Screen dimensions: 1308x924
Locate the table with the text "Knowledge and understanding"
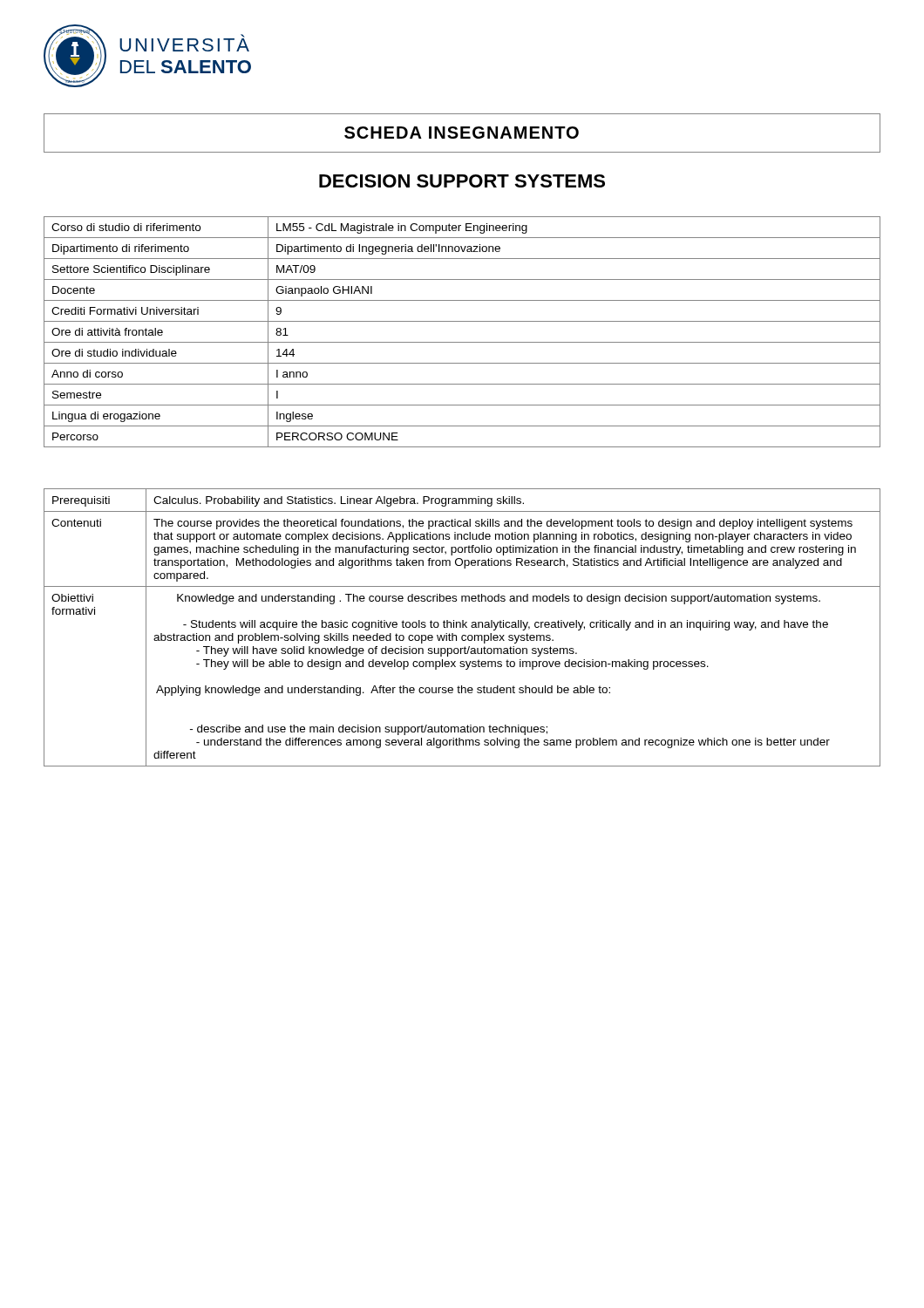pyautogui.click(x=462, y=627)
